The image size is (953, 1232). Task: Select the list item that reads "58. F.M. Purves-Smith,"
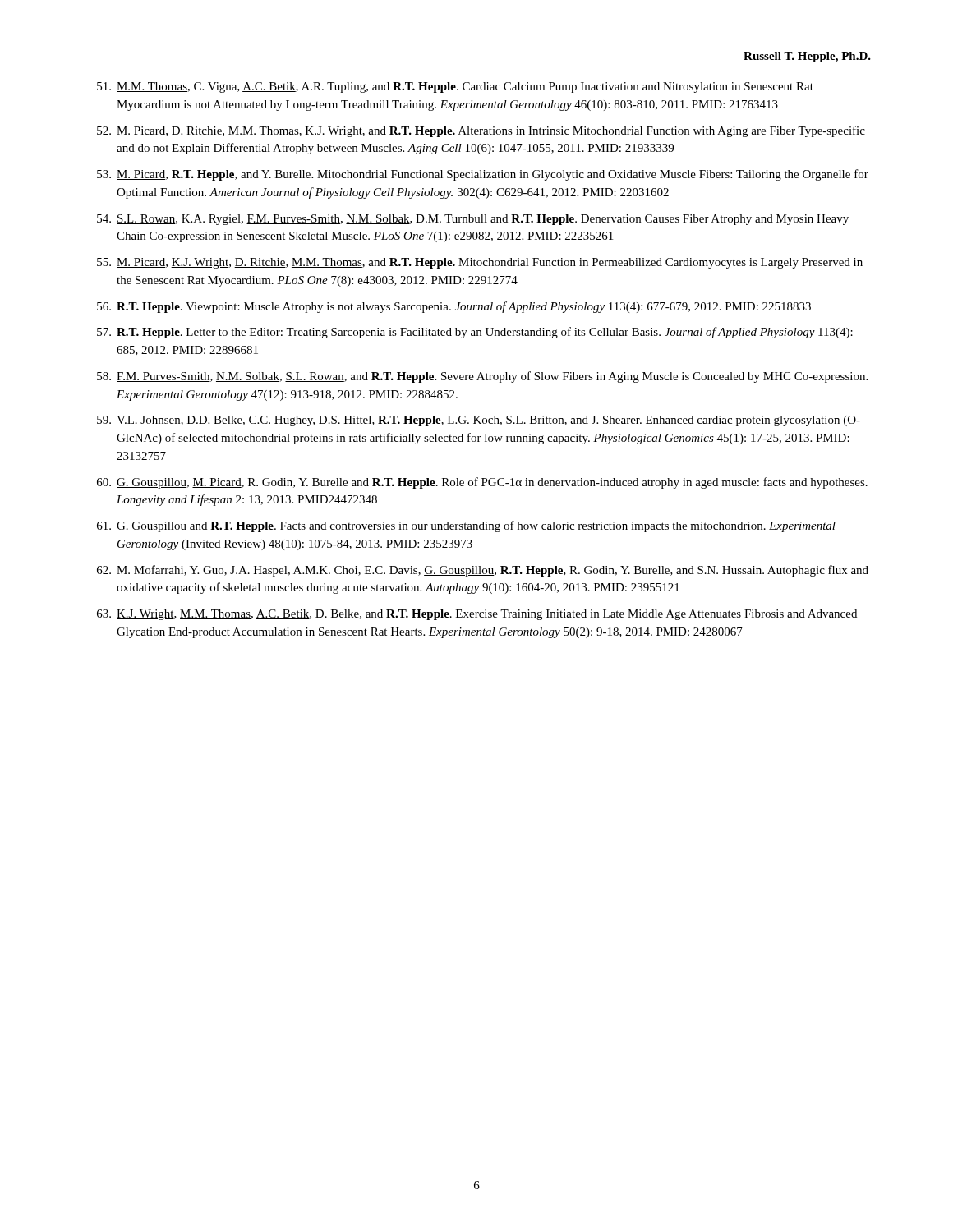tap(476, 386)
